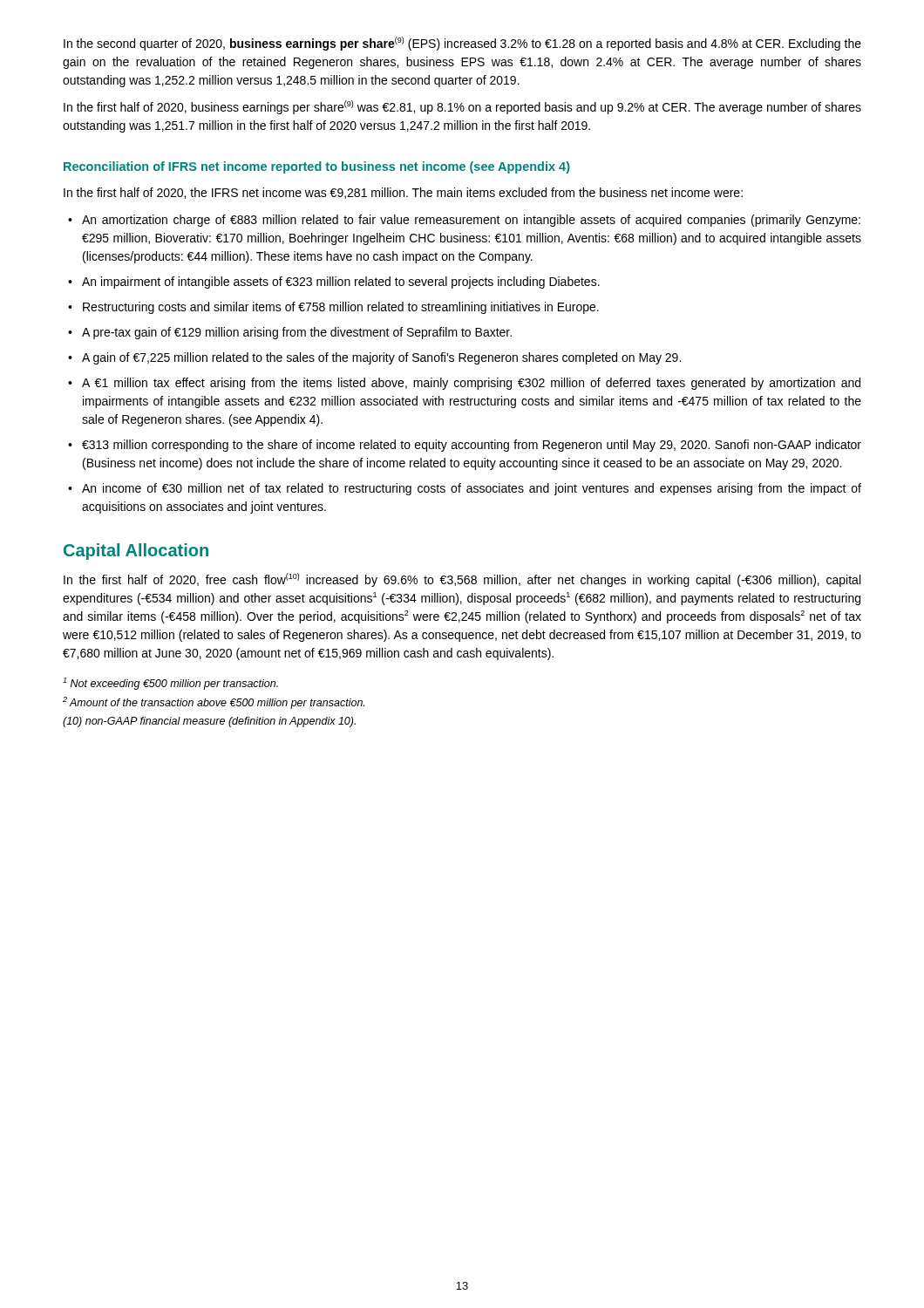This screenshot has width=924, height=1308.
Task: Locate the list item containing "A pre-tax gain of €129 million arising"
Action: 297,332
